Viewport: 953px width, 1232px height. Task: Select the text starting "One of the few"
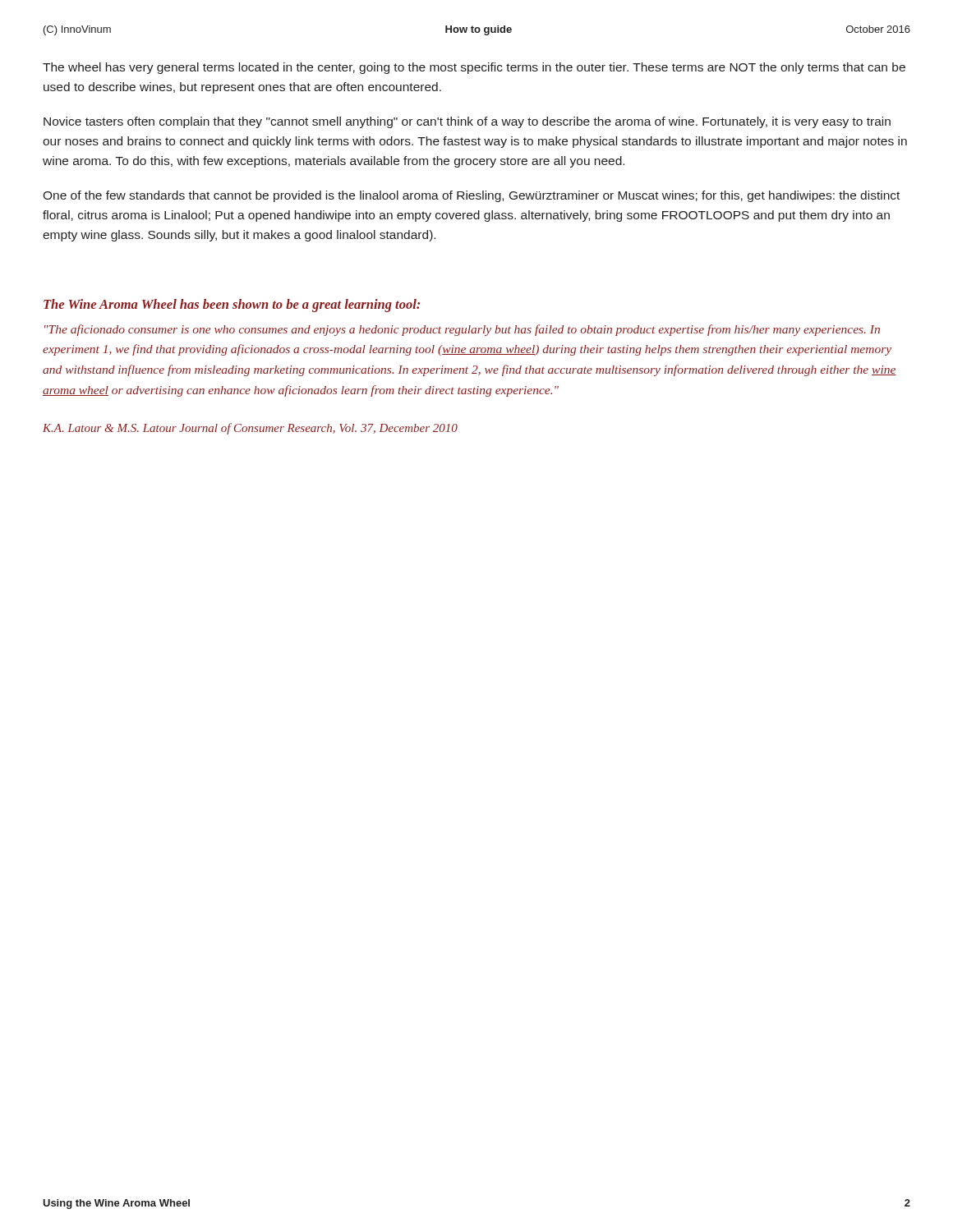click(x=471, y=215)
